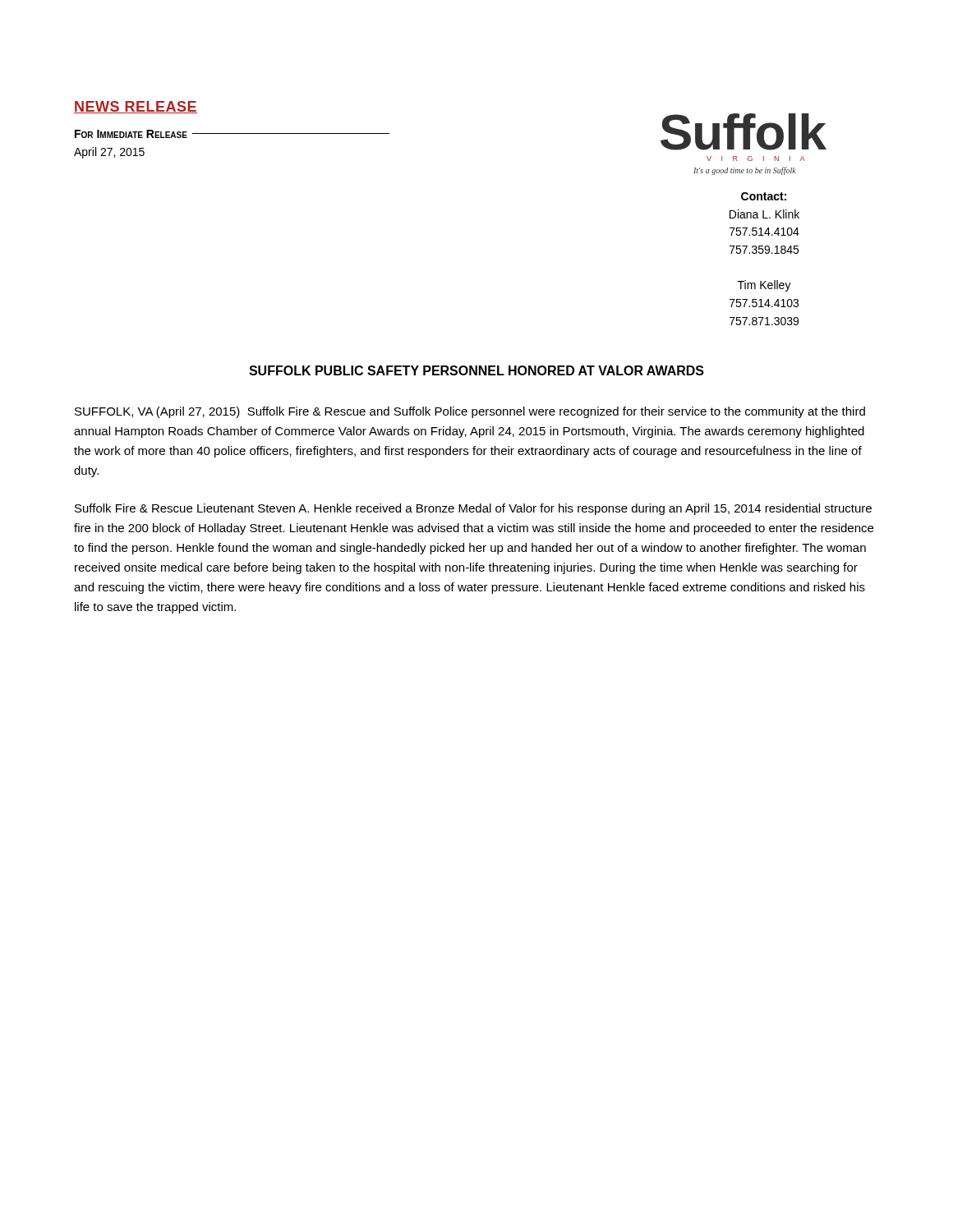Point to the passage starting "NEWS RELEASE"

[136, 107]
